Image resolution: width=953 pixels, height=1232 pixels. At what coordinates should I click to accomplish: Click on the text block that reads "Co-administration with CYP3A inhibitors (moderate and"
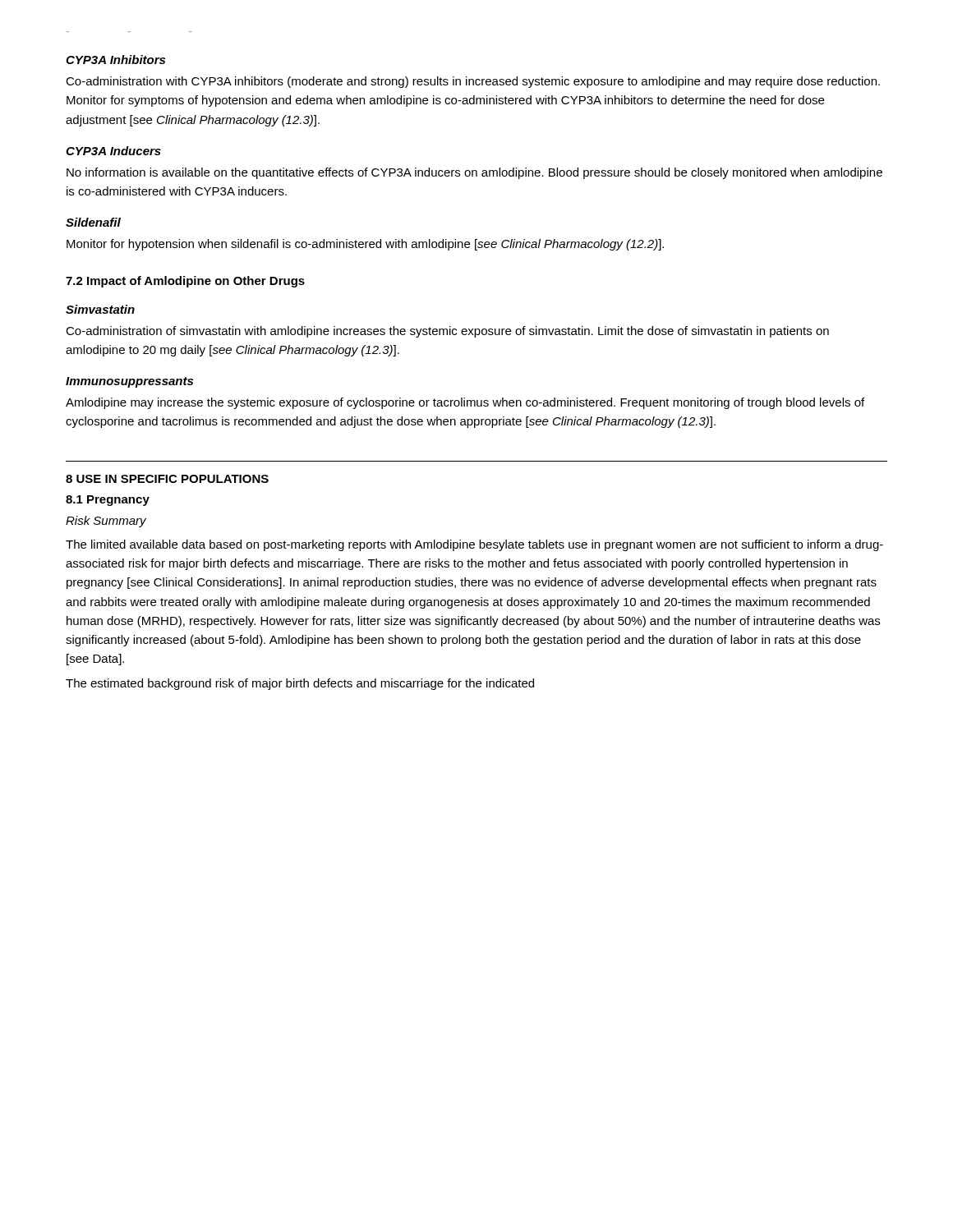(x=473, y=100)
